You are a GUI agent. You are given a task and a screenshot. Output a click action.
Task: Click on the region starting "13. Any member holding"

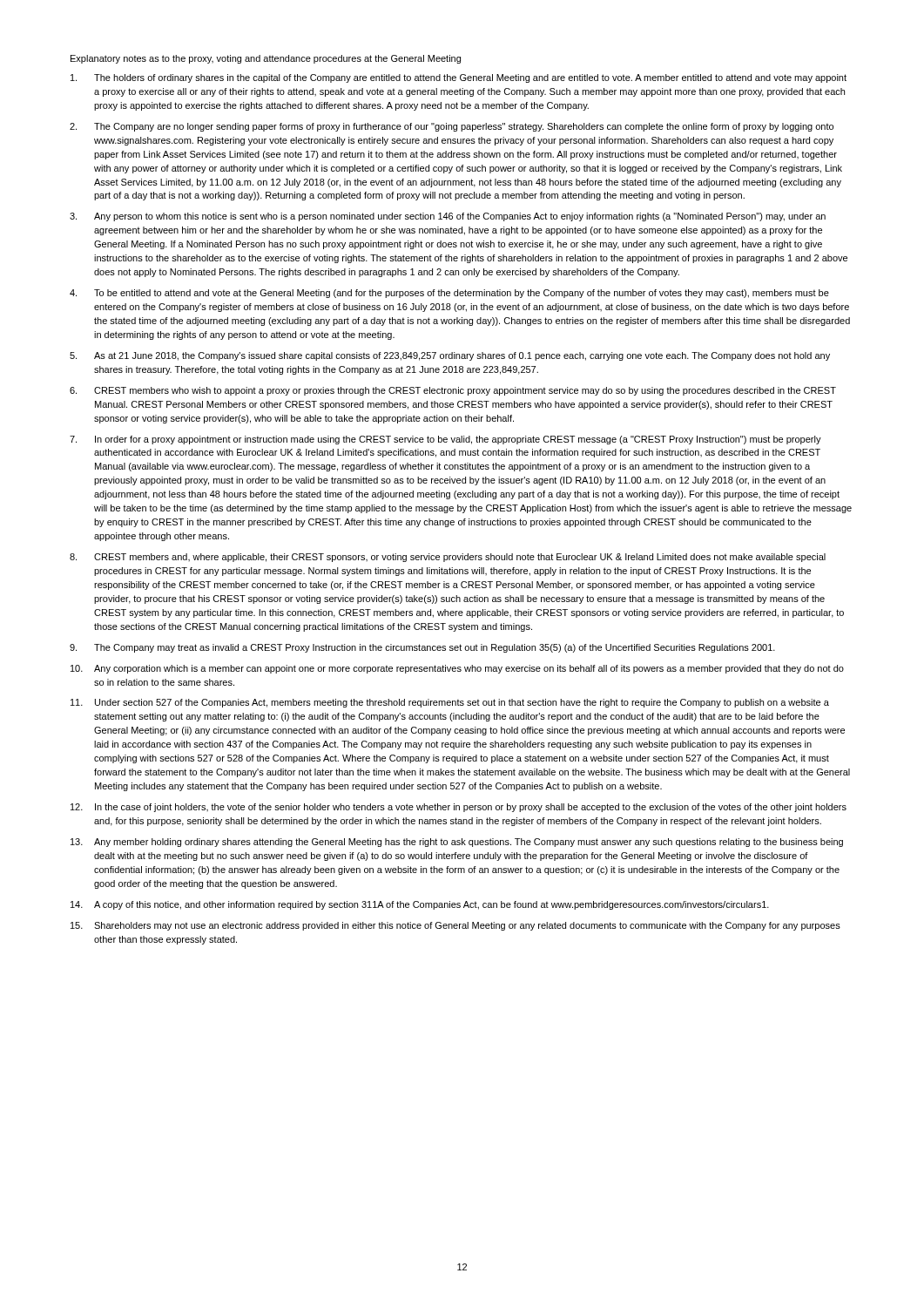click(462, 863)
